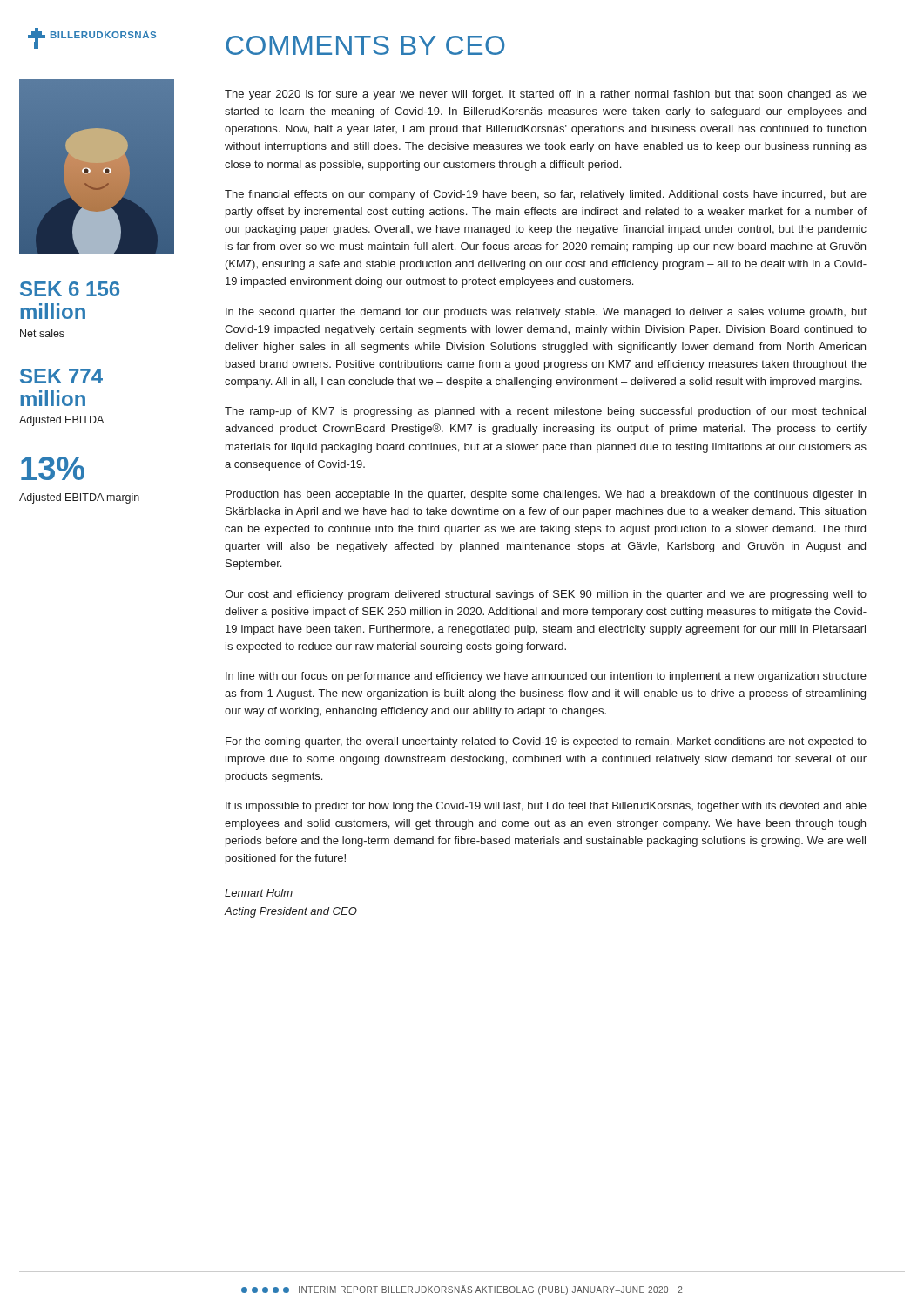924x1307 pixels.
Task: Find the caption that says "Net sales"
Action: coord(42,334)
